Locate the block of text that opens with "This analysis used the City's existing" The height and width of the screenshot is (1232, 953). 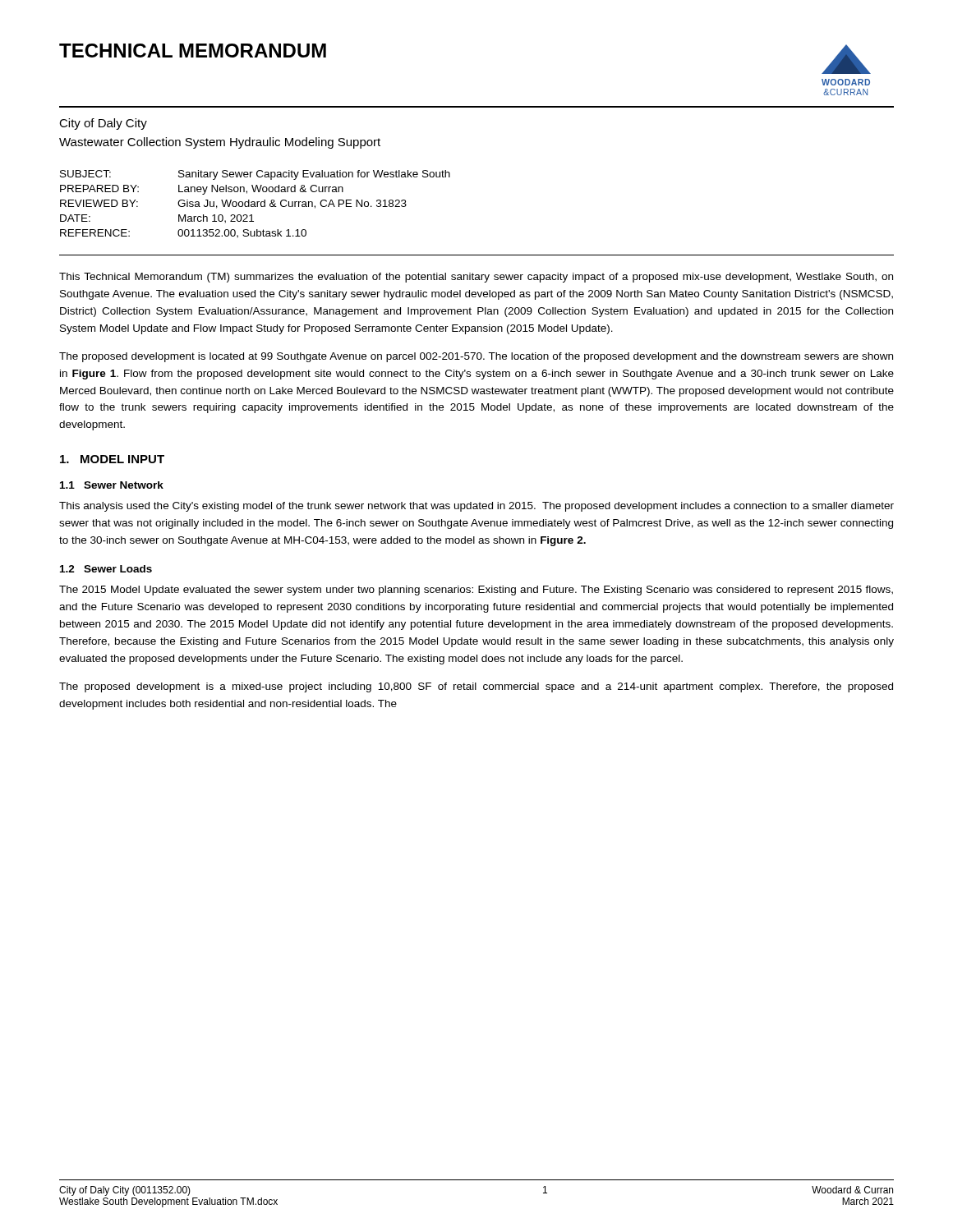(476, 523)
